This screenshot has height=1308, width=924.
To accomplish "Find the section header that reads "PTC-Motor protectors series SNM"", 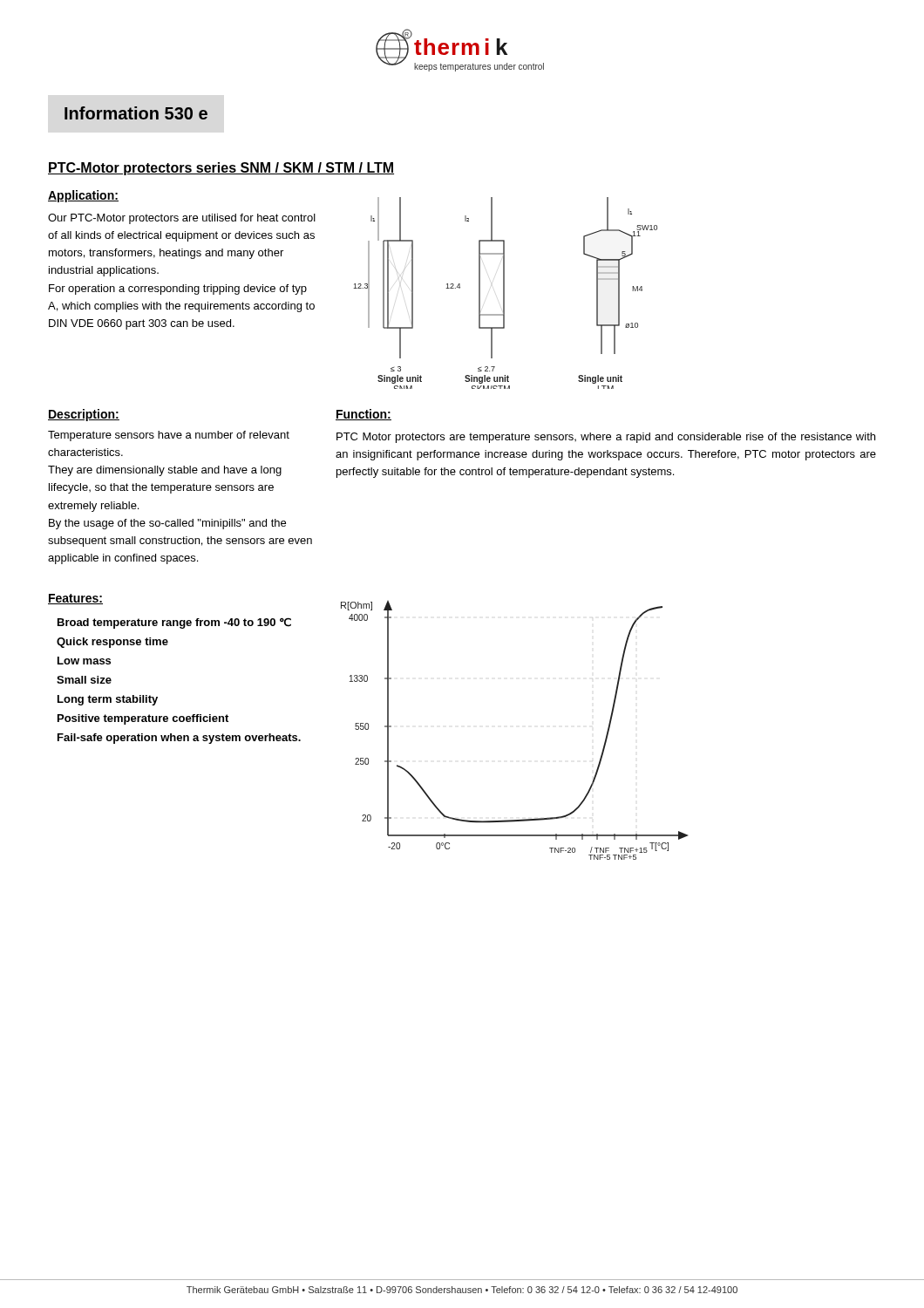I will click(221, 168).
